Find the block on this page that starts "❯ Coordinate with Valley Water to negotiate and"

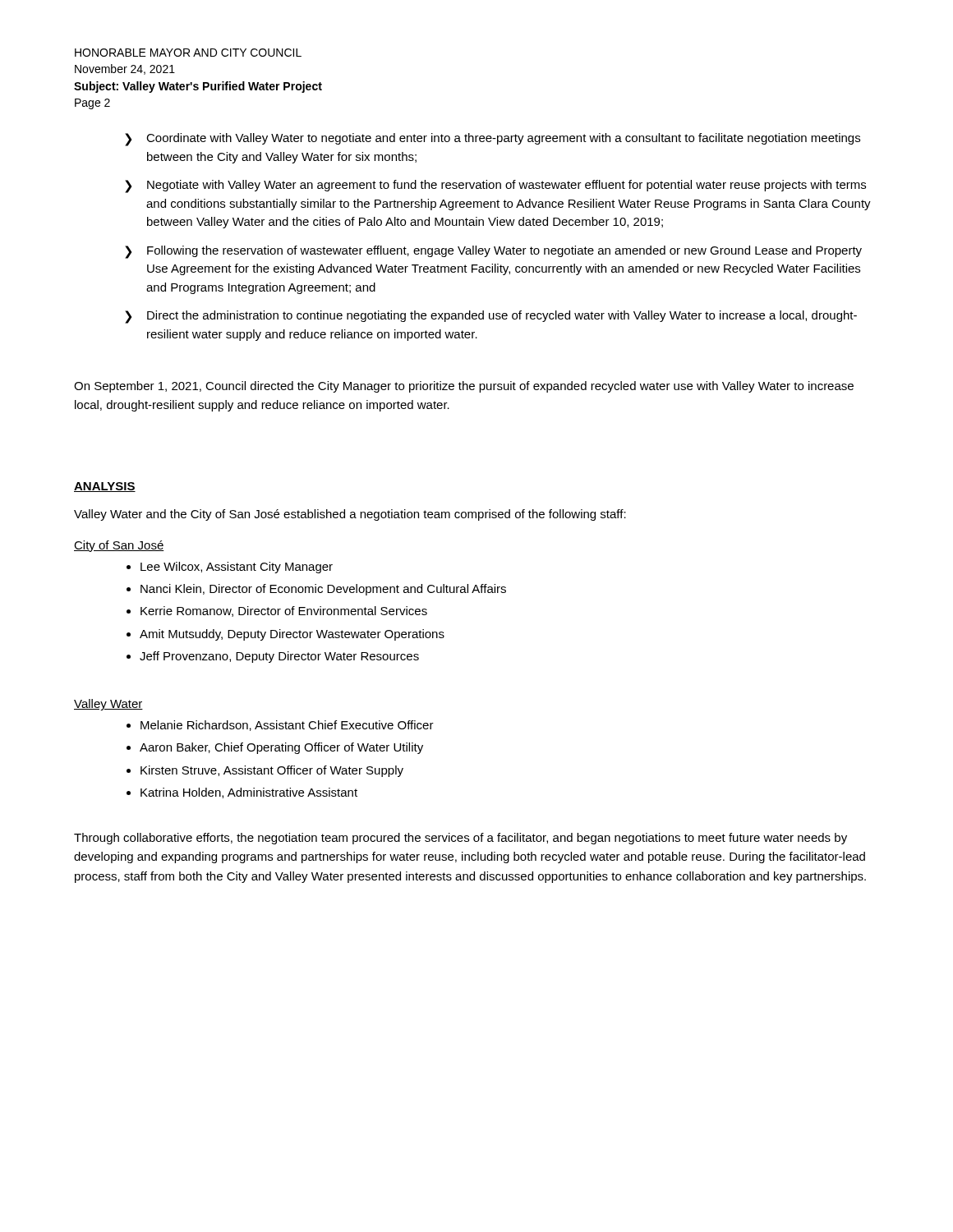pos(501,148)
